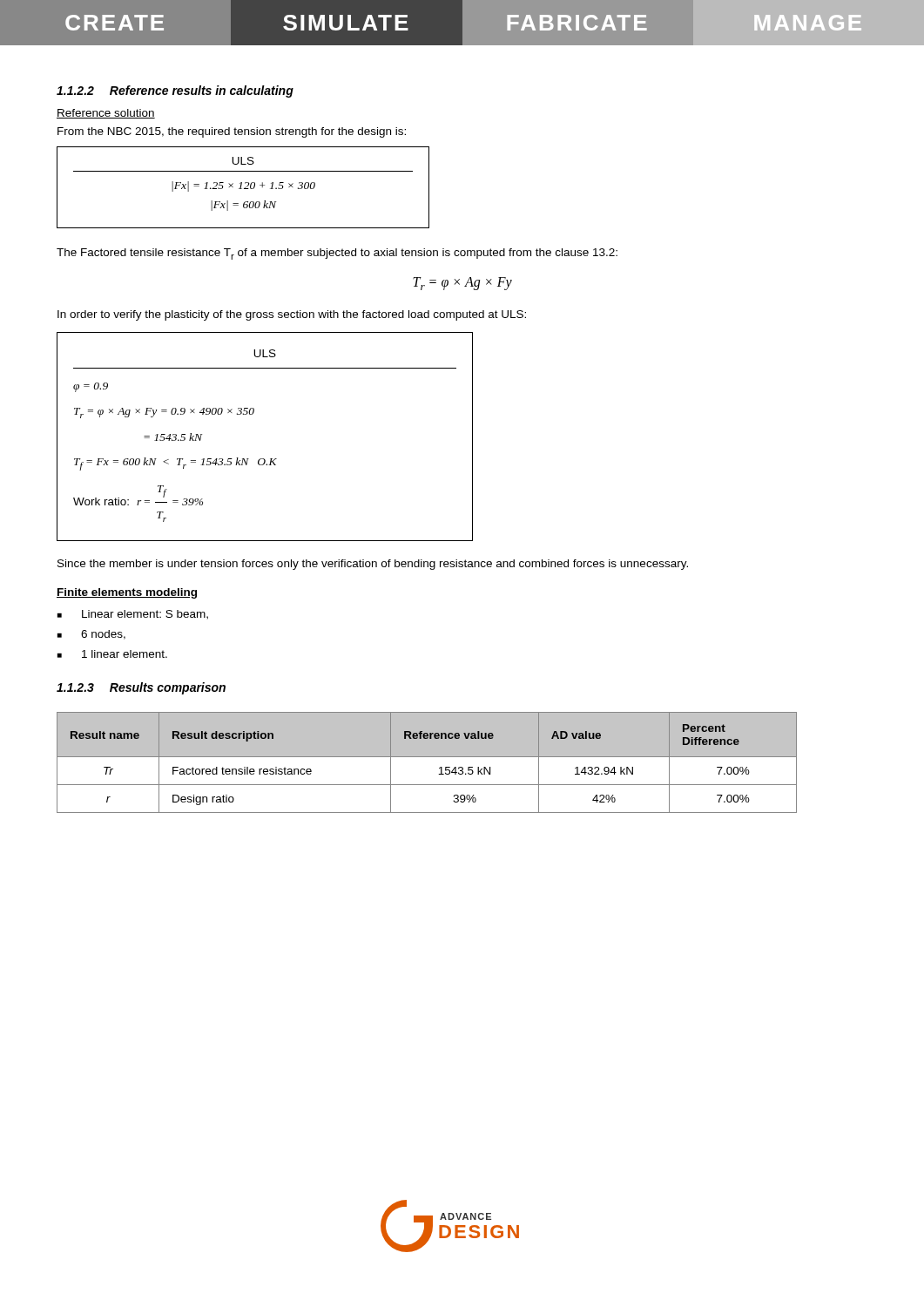Find the text starting "The Factored tensile resistance"

(338, 253)
